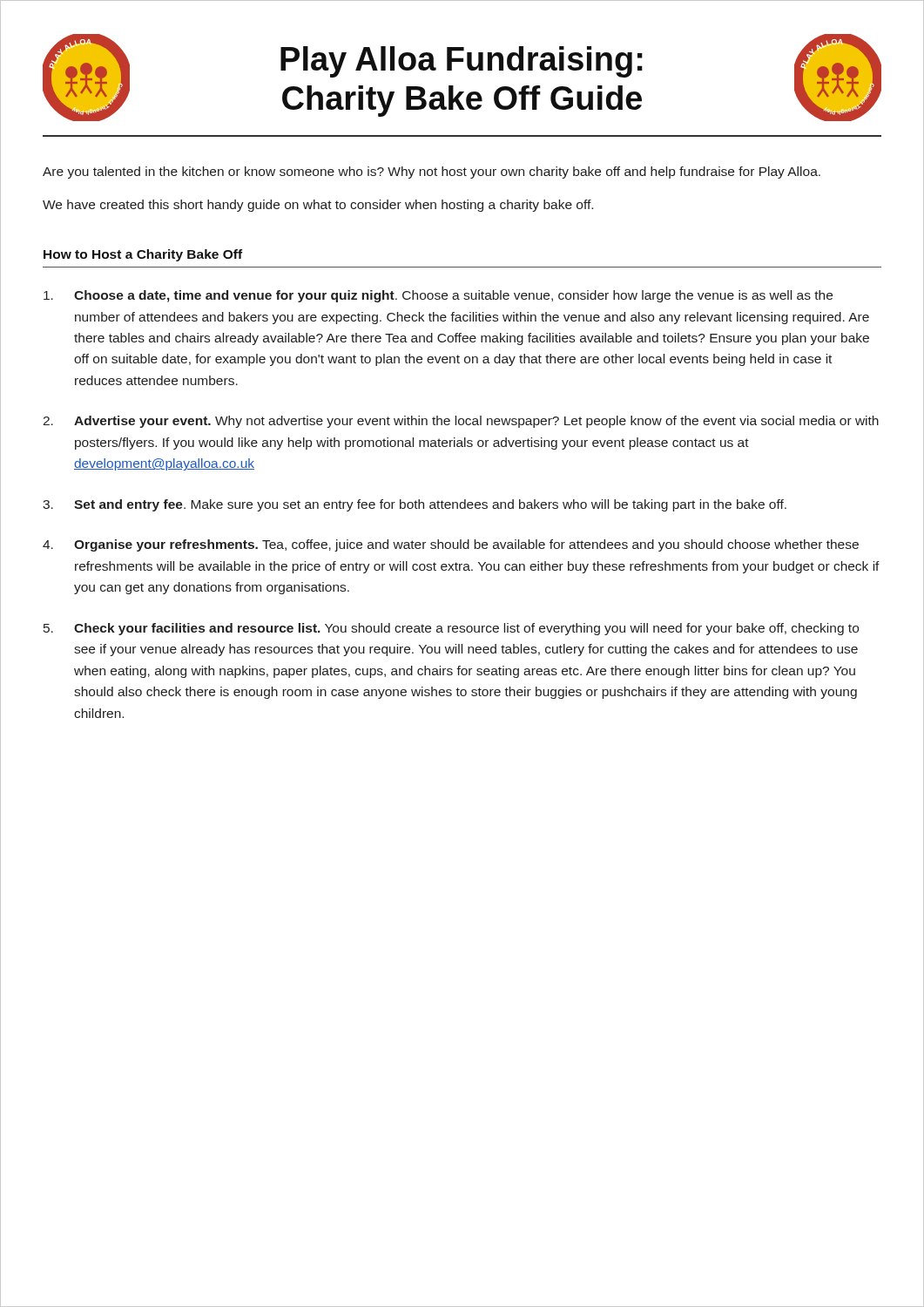
Task: Where is the passage that starts "5. Check your facilities and resource list."?
Action: pos(462,671)
